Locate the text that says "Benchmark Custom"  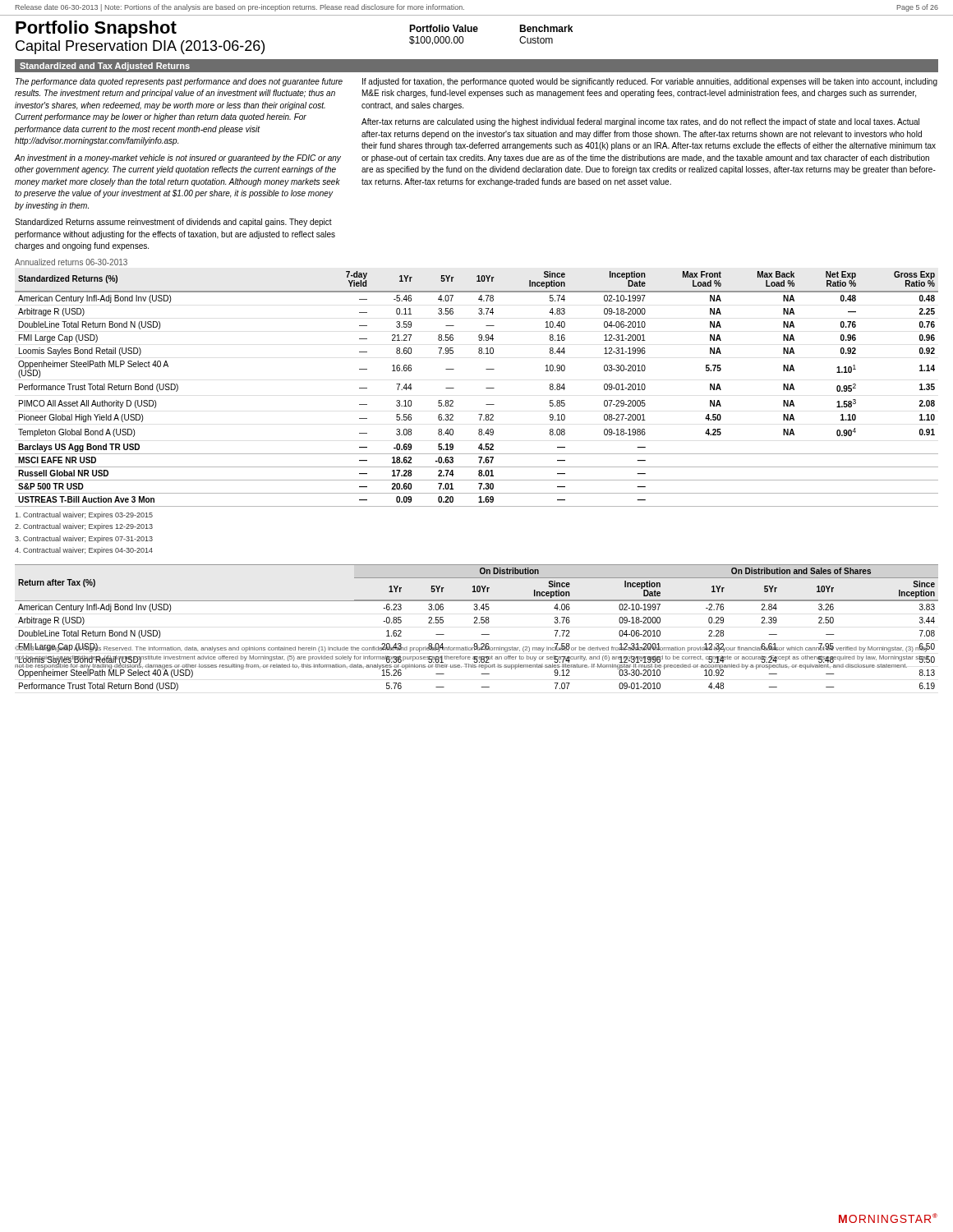pyautogui.click(x=546, y=34)
